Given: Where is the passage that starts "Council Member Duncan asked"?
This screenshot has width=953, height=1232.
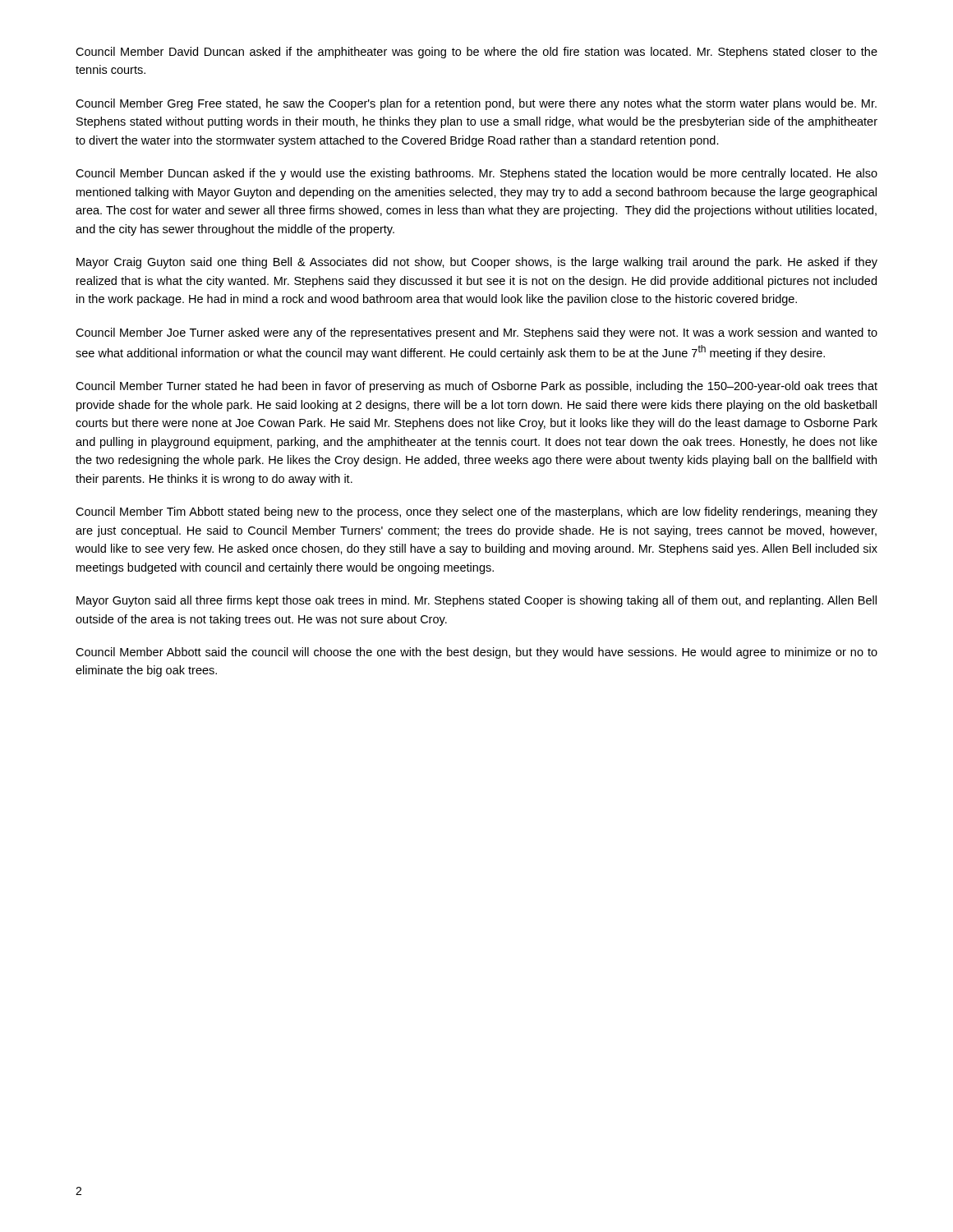Looking at the screenshot, I should 476,201.
